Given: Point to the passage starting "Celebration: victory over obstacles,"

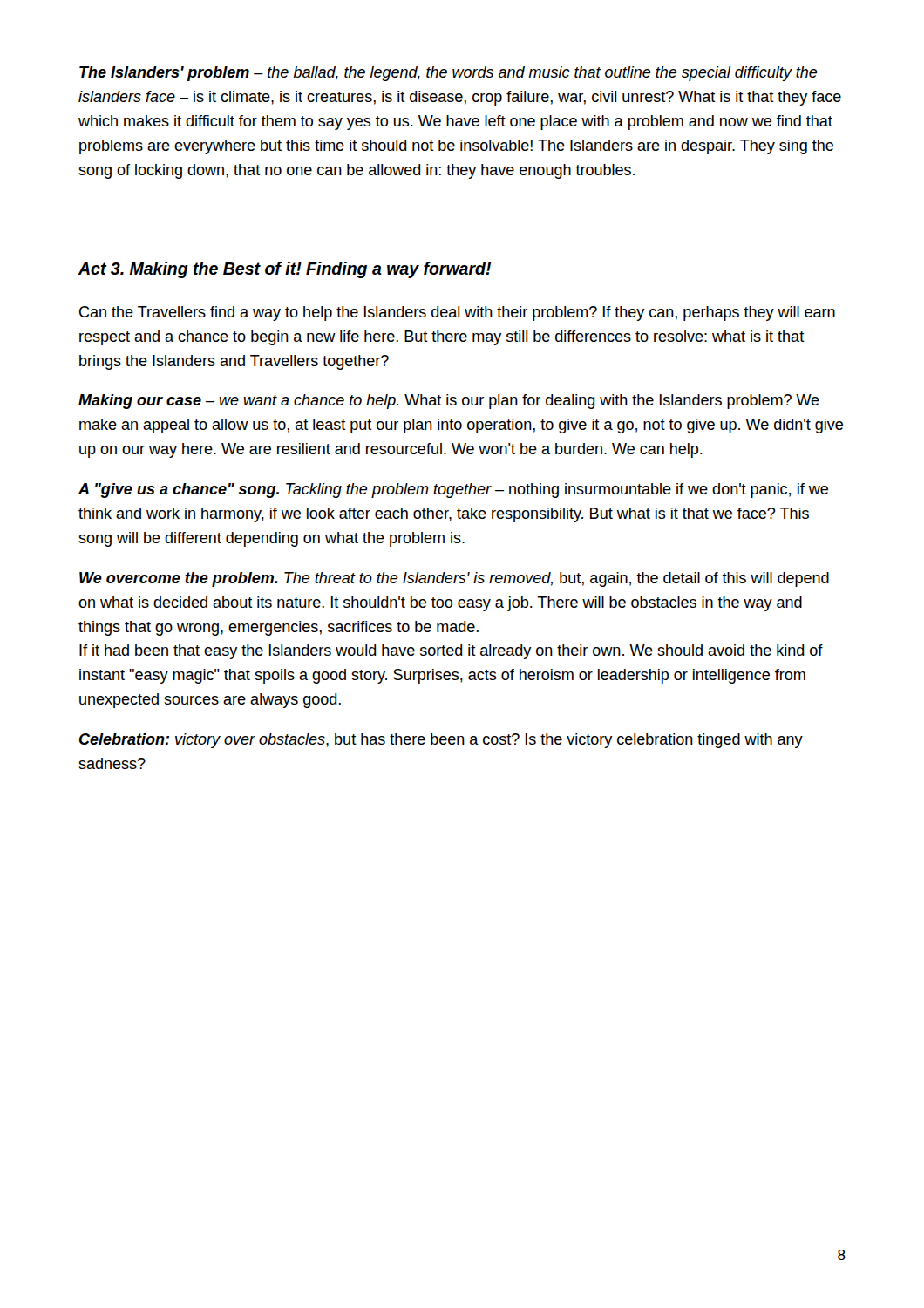Looking at the screenshot, I should 440,752.
